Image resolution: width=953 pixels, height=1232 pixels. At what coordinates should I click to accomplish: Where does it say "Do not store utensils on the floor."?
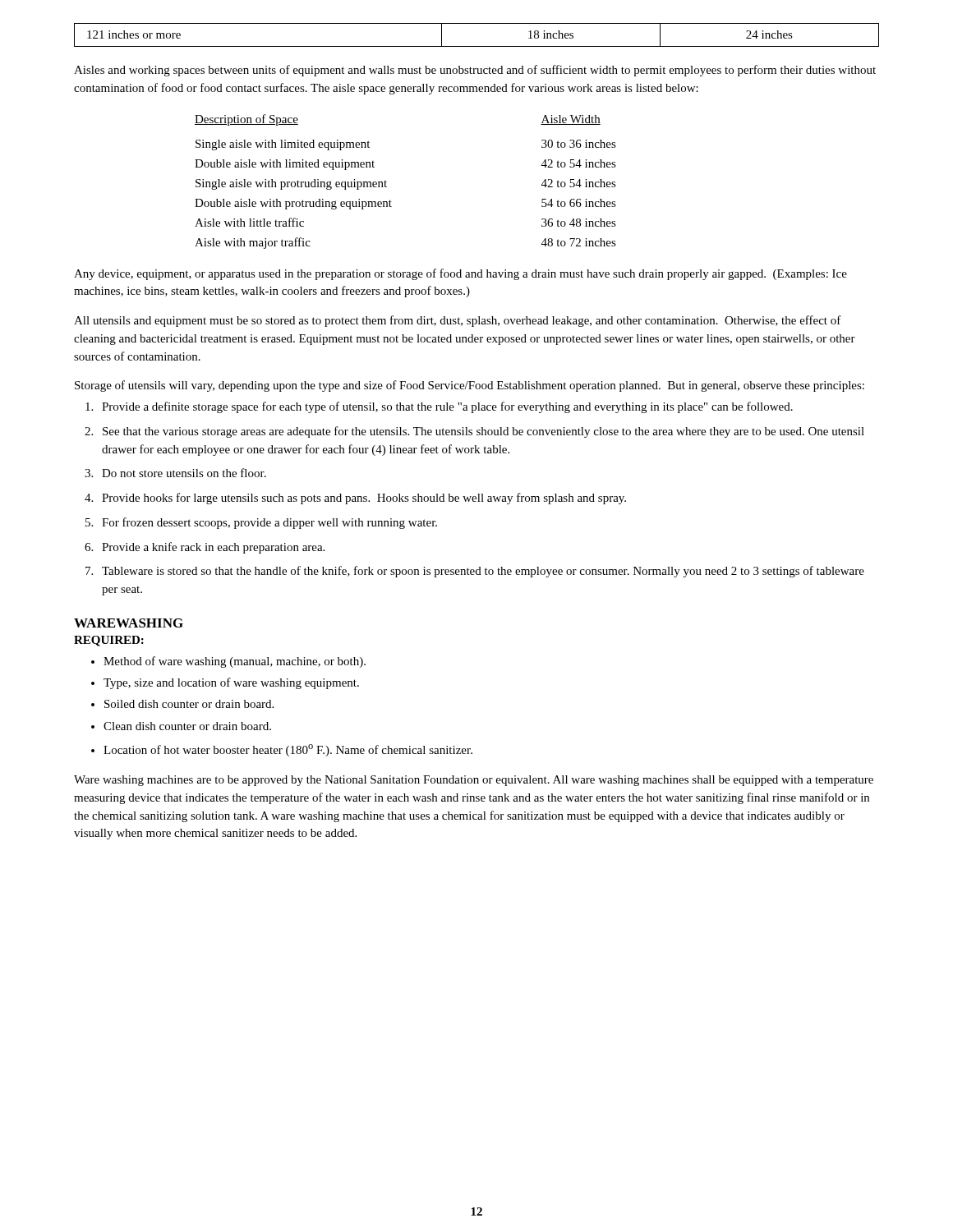point(184,473)
